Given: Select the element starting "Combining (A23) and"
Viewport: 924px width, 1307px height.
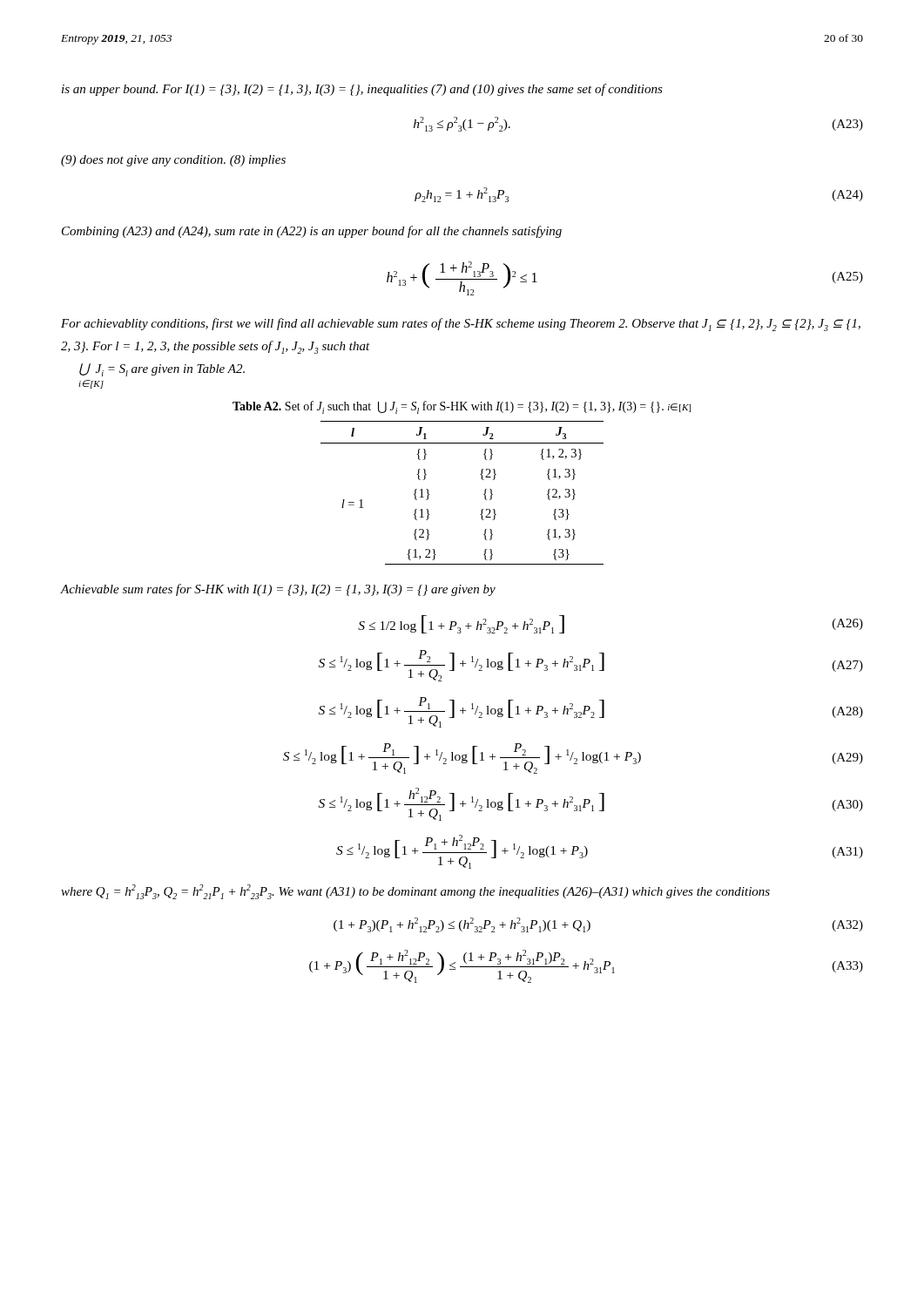Looking at the screenshot, I should tap(312, 230).
